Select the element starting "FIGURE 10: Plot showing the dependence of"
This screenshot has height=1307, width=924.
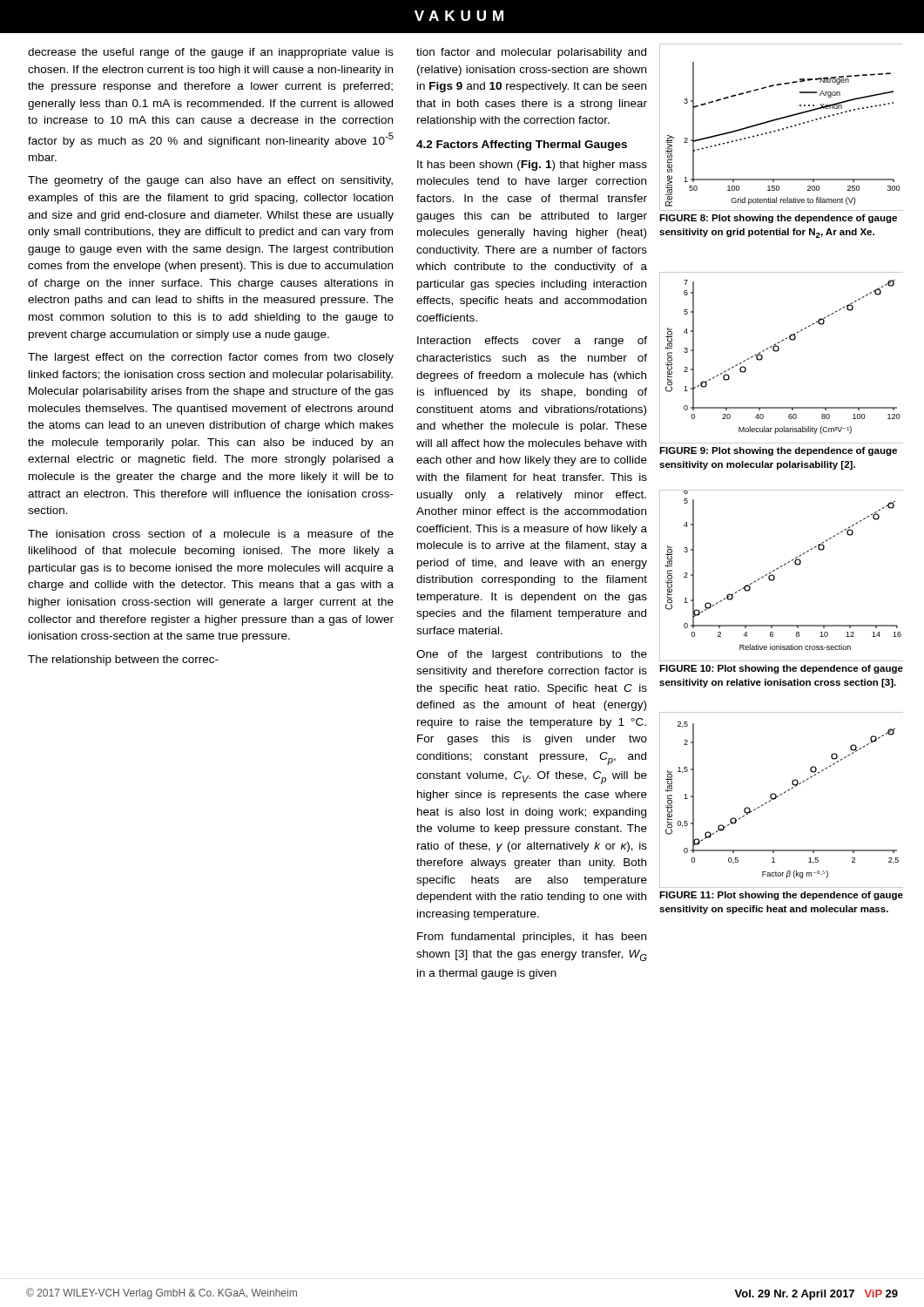coord(781,675)
